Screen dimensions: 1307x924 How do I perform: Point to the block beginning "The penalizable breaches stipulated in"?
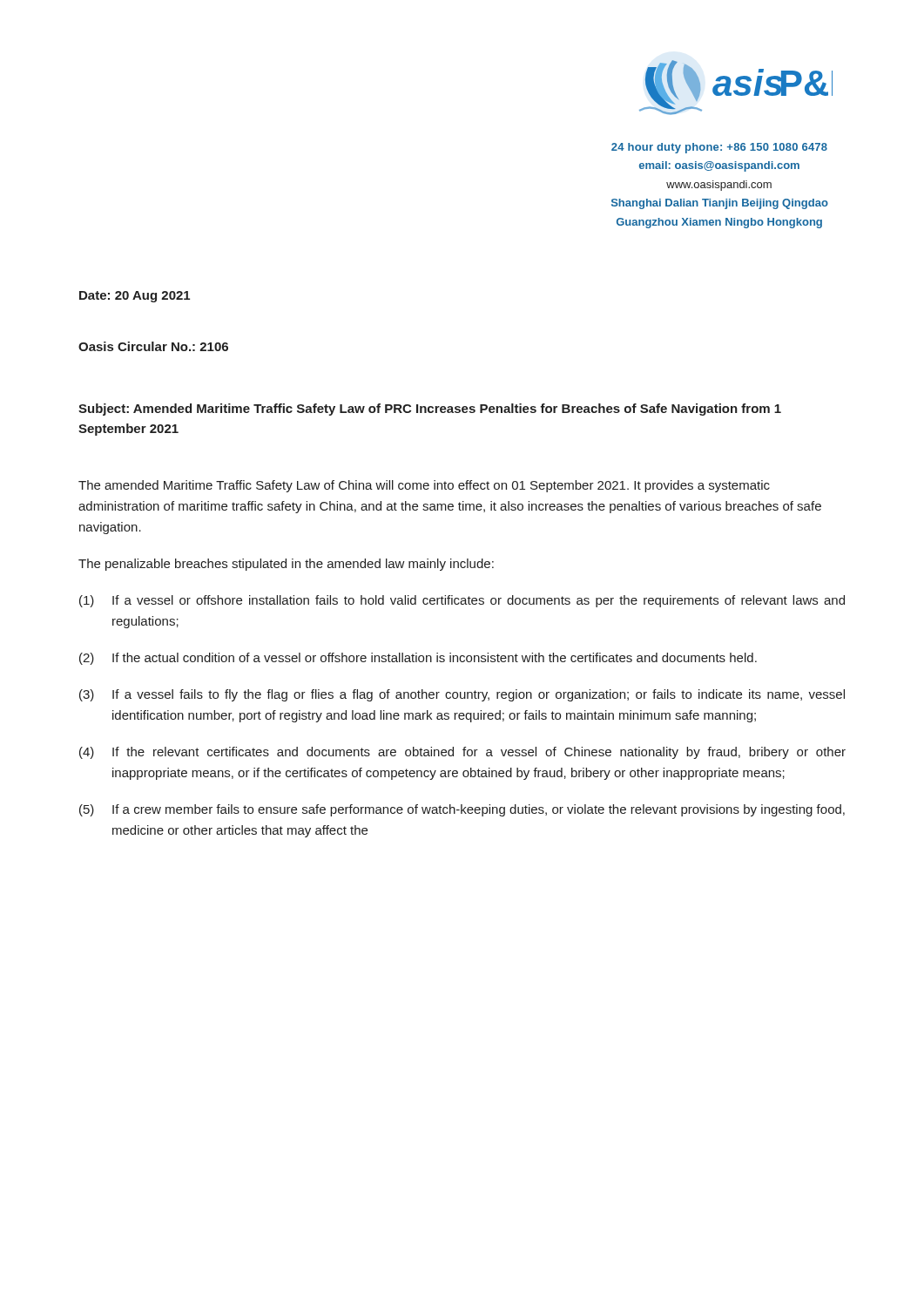(x=286, y=563)
